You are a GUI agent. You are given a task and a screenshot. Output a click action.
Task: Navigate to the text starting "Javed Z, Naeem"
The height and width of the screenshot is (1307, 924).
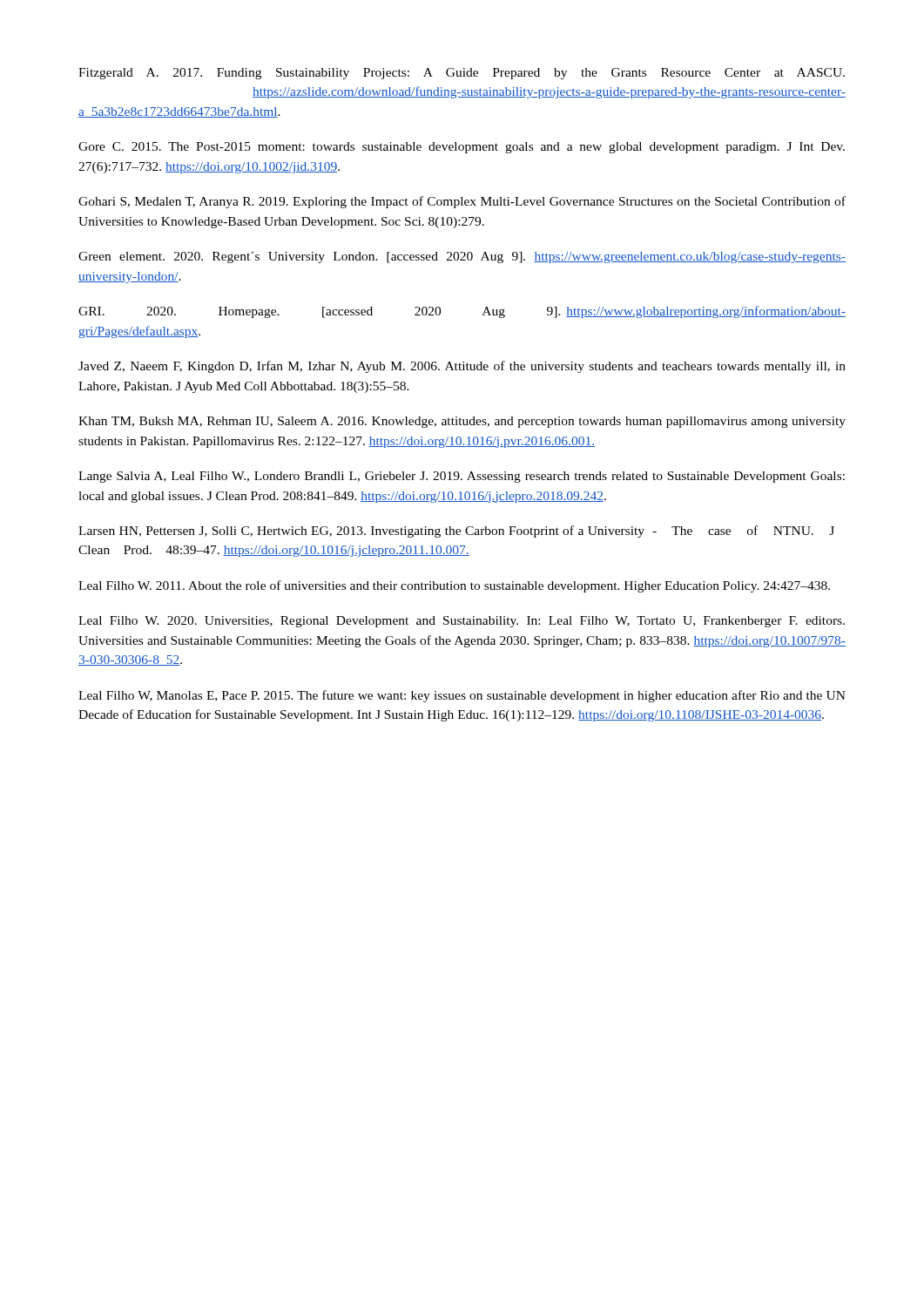point(462,375)
